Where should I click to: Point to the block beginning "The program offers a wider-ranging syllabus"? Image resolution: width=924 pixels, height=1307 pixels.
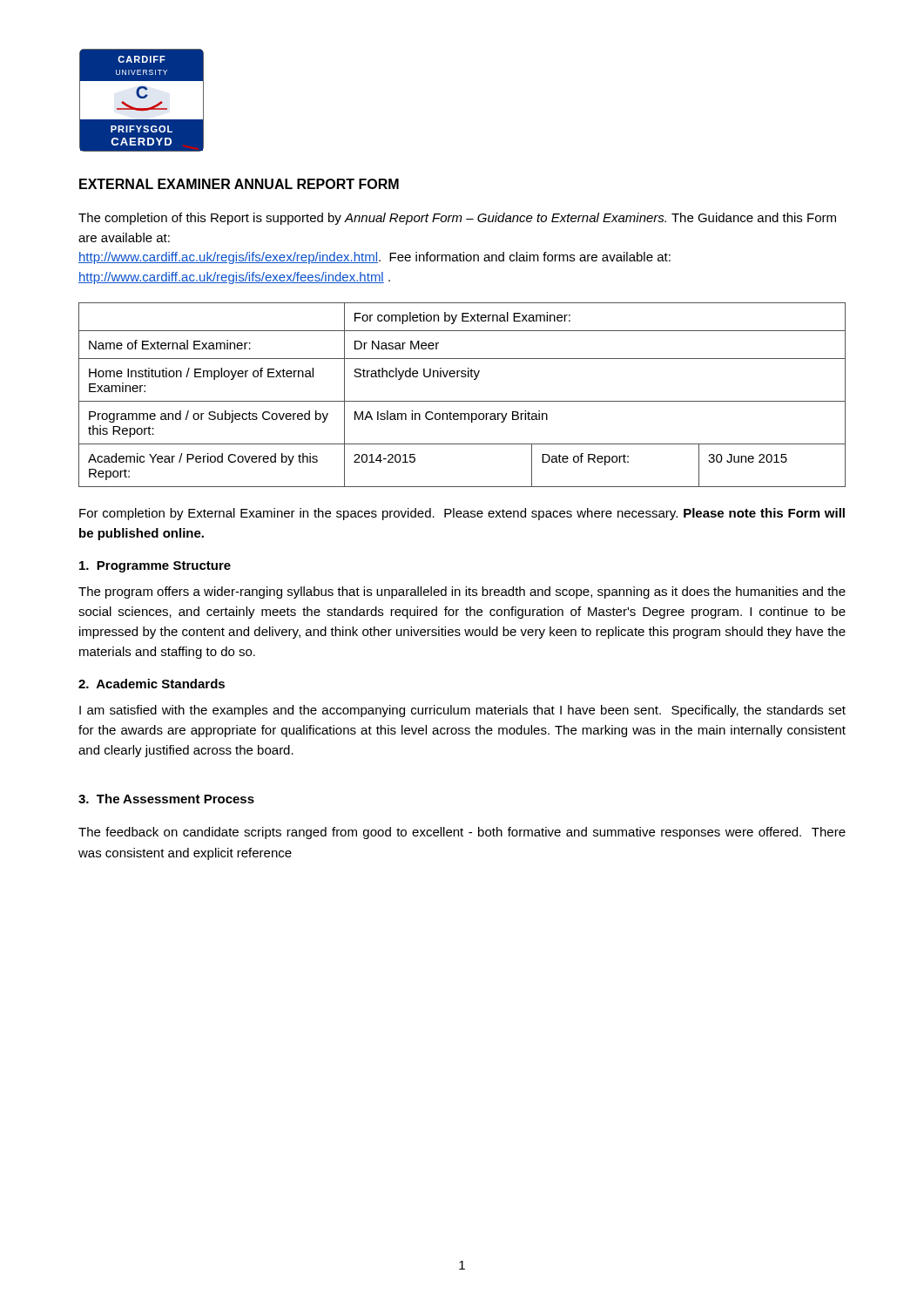click(x=462, y=621)
